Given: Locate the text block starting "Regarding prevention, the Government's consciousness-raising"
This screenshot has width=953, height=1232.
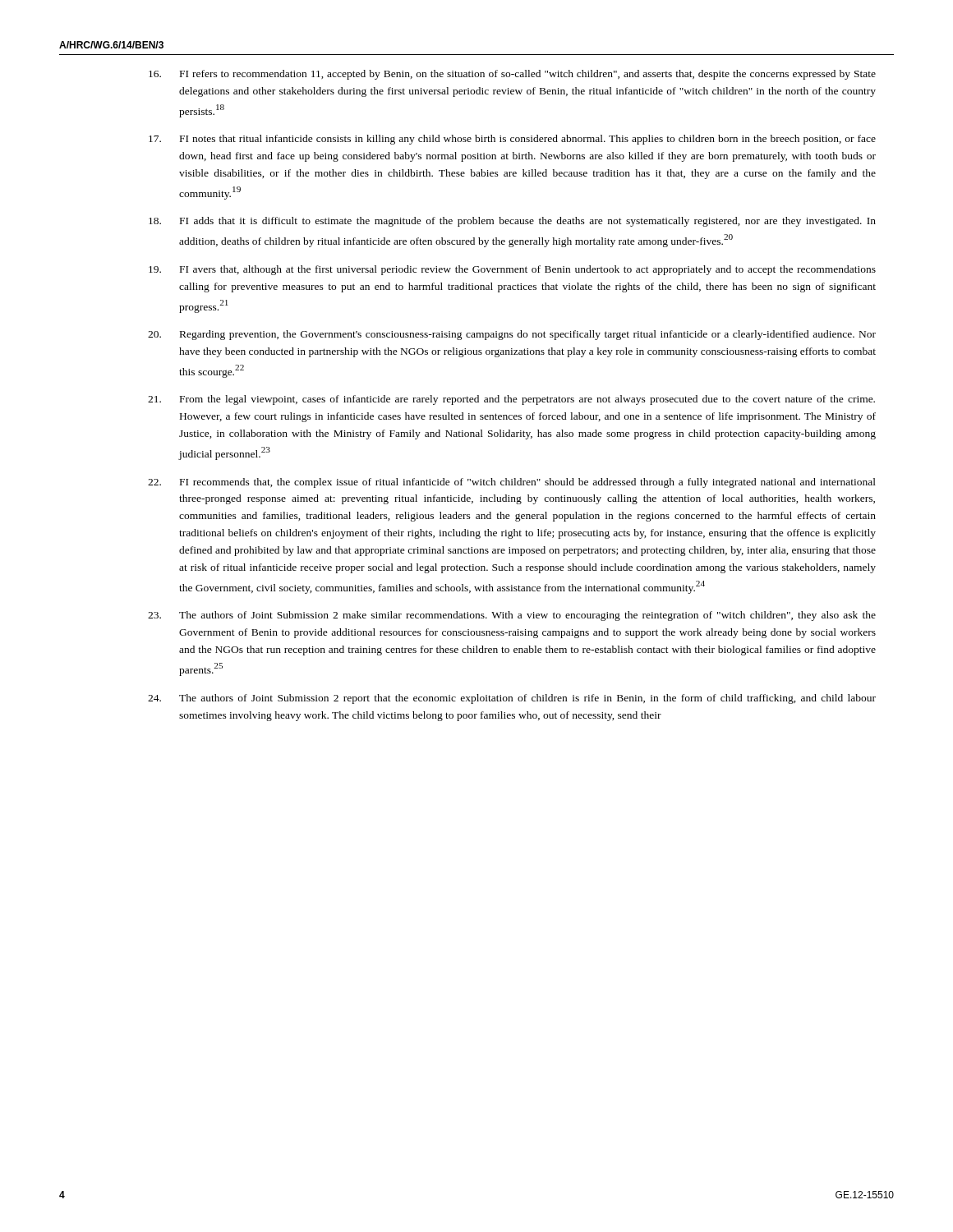Looking at the screenshot, I should point(512,353).
